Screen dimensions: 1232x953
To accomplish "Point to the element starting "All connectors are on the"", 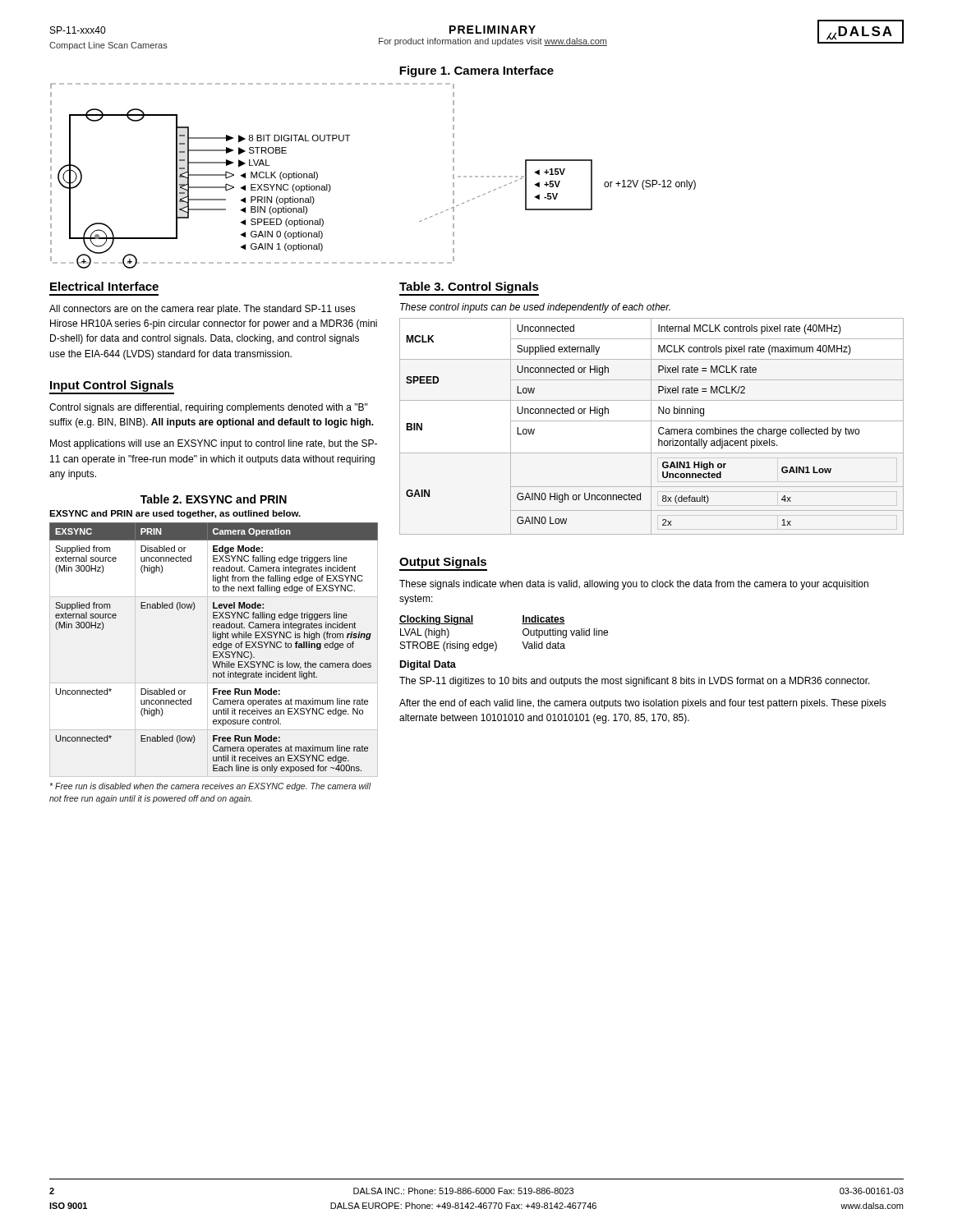I will (213, 331).
